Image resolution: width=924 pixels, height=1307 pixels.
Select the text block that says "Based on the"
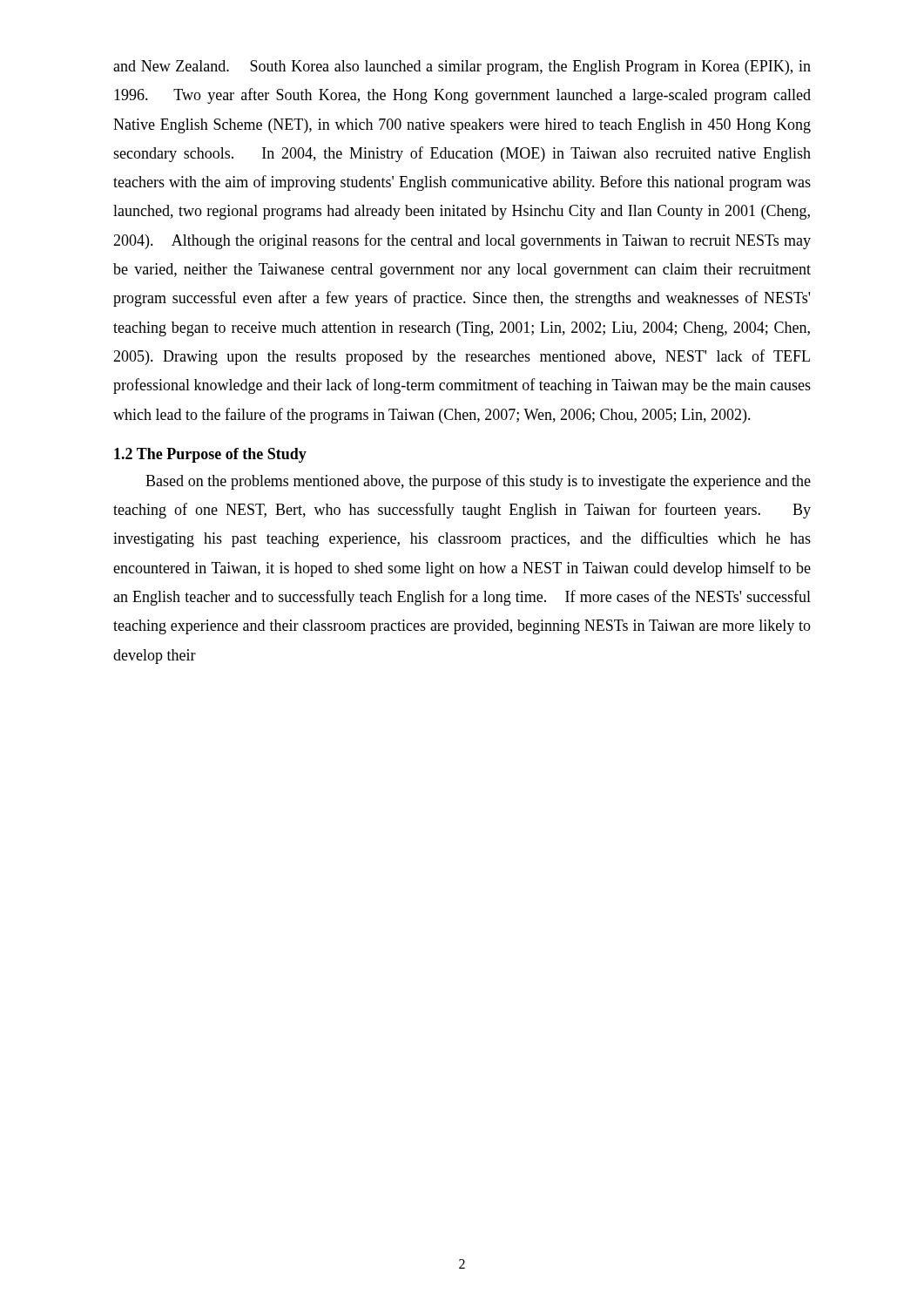(x=462, y=568)
